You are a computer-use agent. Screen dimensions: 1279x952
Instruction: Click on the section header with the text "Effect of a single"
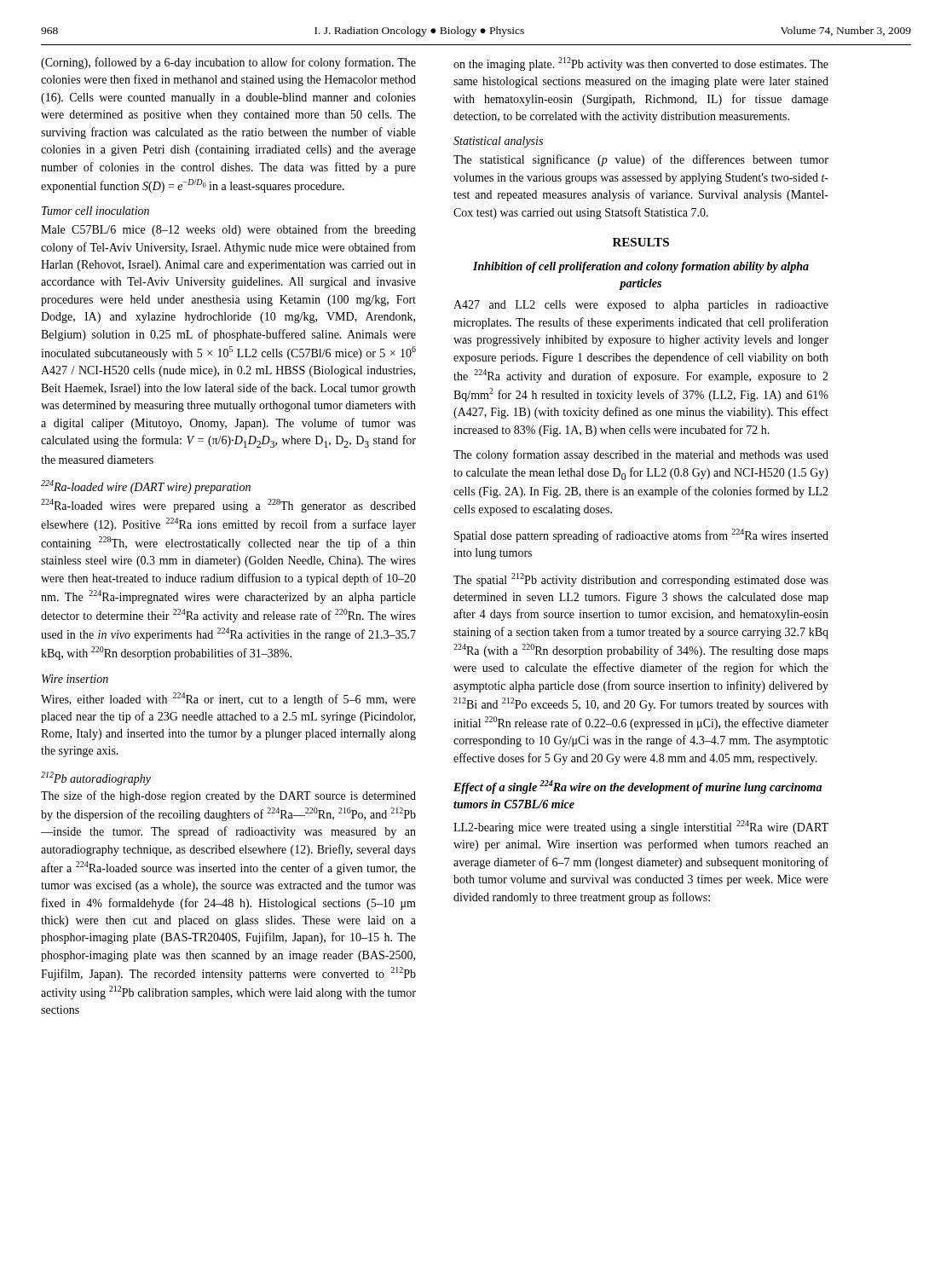click(638, 795)
